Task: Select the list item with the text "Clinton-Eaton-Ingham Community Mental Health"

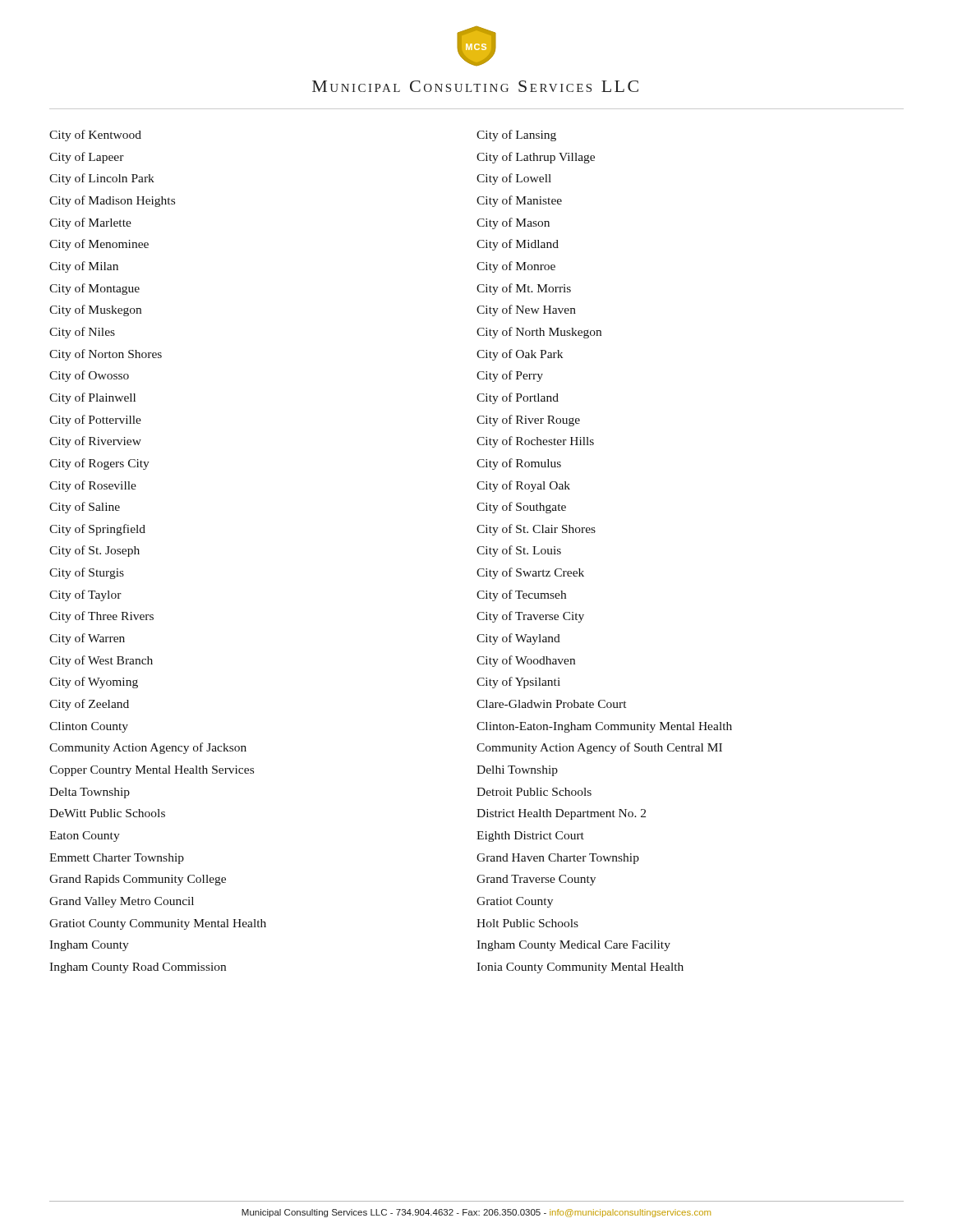Action: coord(604,725)
